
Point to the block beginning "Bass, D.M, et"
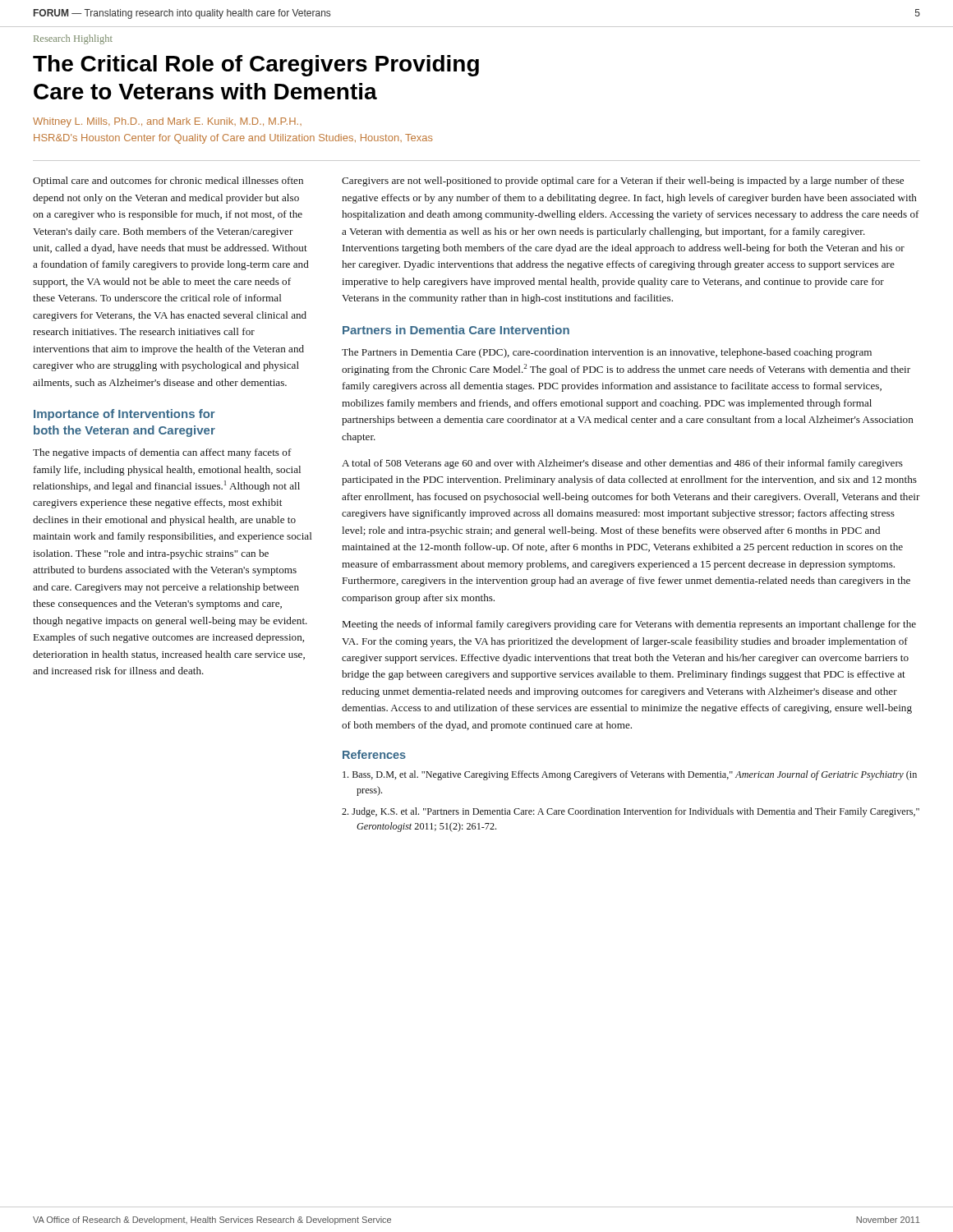point(629,782)
